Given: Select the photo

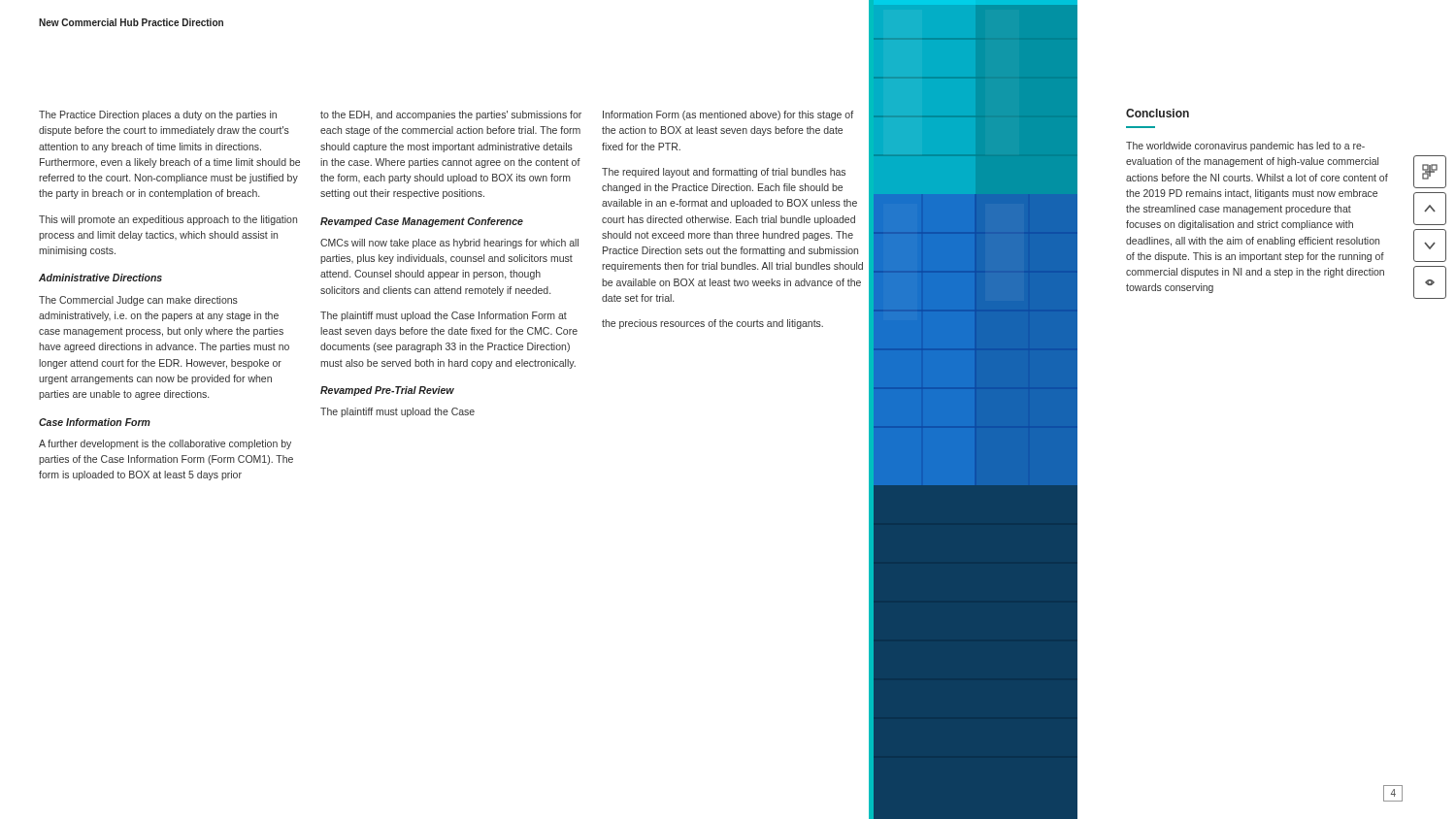Looking at the screenshot, I should [976, 410].
